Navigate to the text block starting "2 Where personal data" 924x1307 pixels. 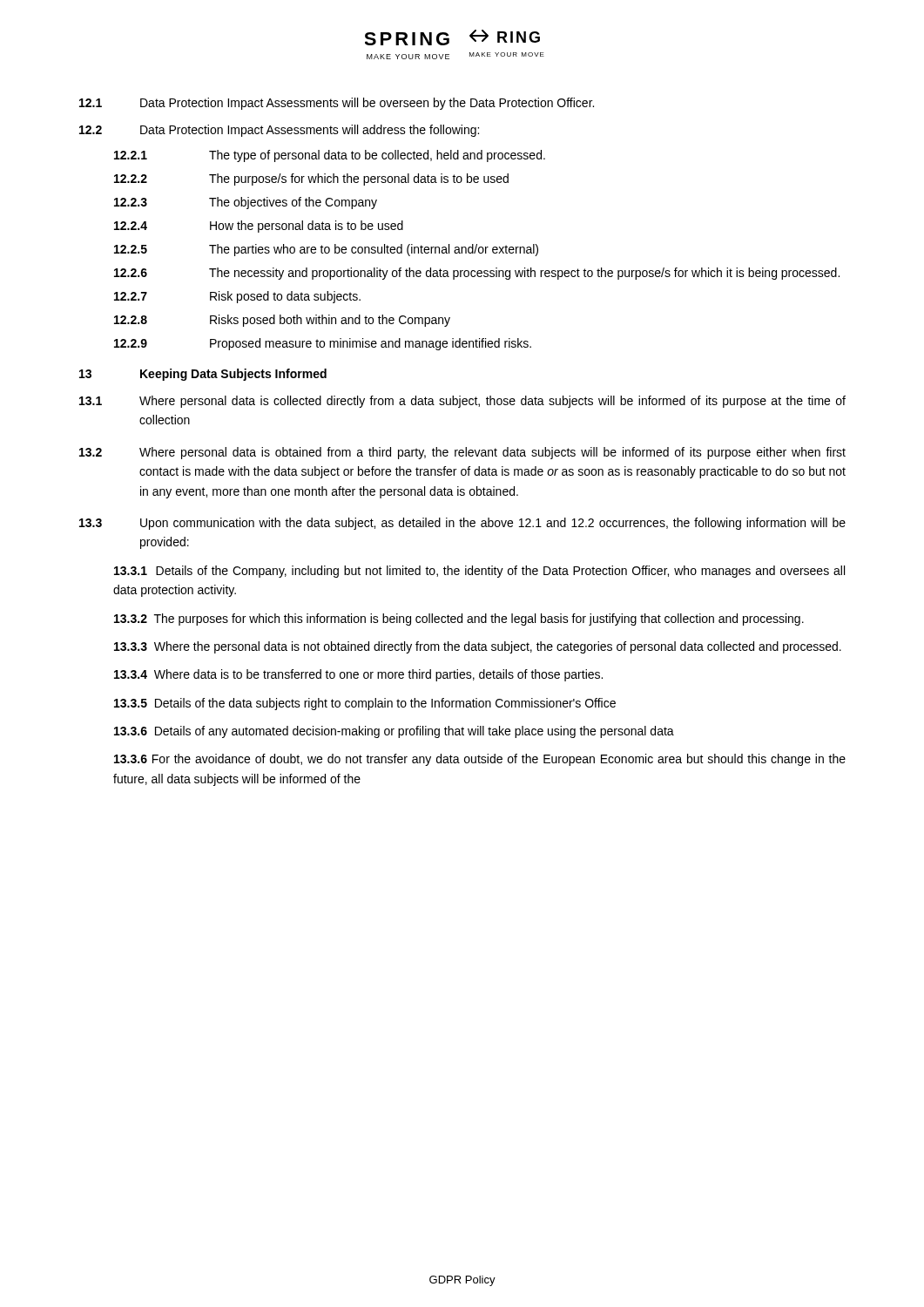(462, 472)
